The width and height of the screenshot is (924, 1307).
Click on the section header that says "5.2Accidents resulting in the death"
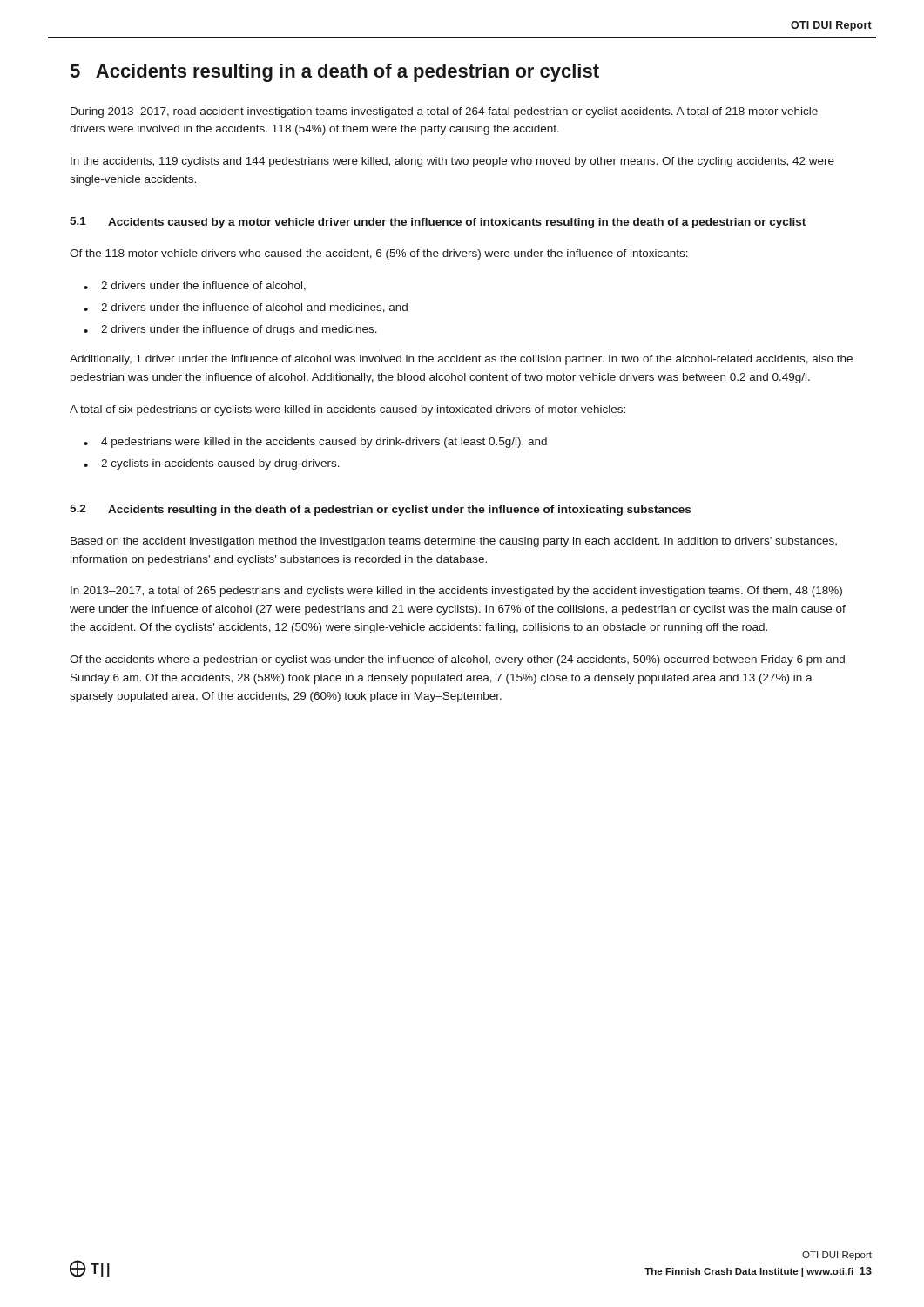(381, 510)
